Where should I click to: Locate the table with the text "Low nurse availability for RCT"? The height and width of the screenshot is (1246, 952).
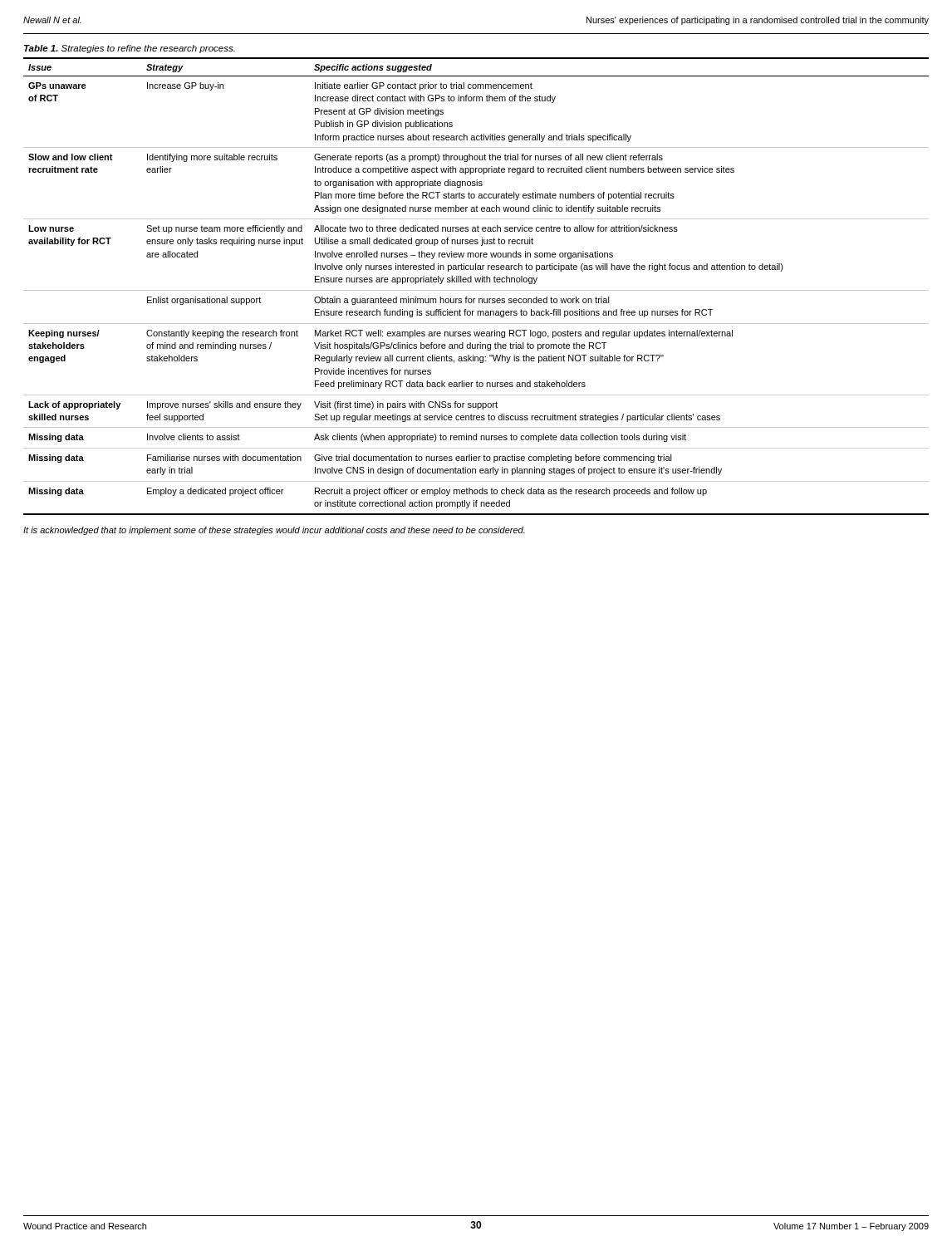(x=476, y=286)
